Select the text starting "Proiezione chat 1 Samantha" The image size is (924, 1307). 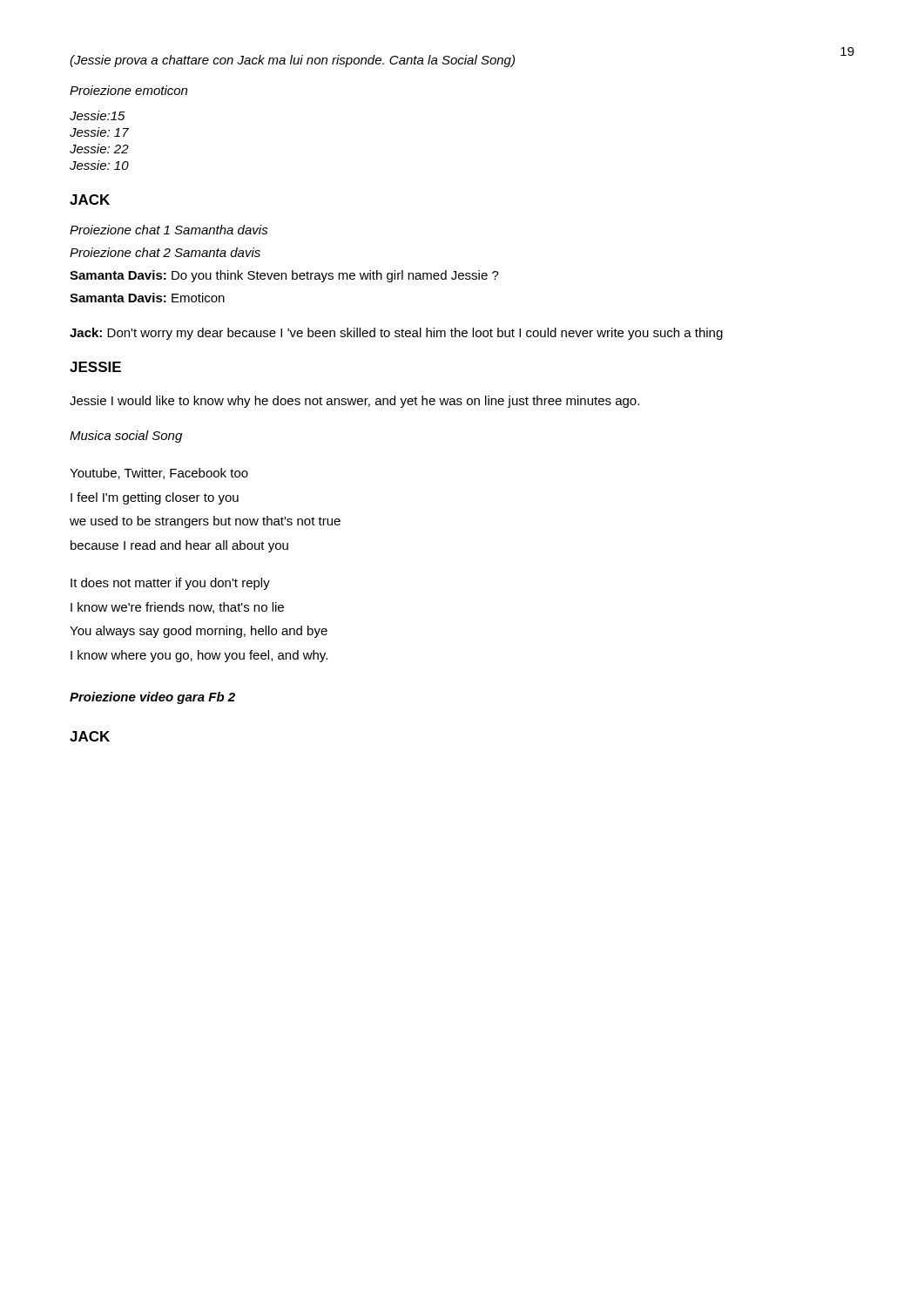(x=169, y=230)
